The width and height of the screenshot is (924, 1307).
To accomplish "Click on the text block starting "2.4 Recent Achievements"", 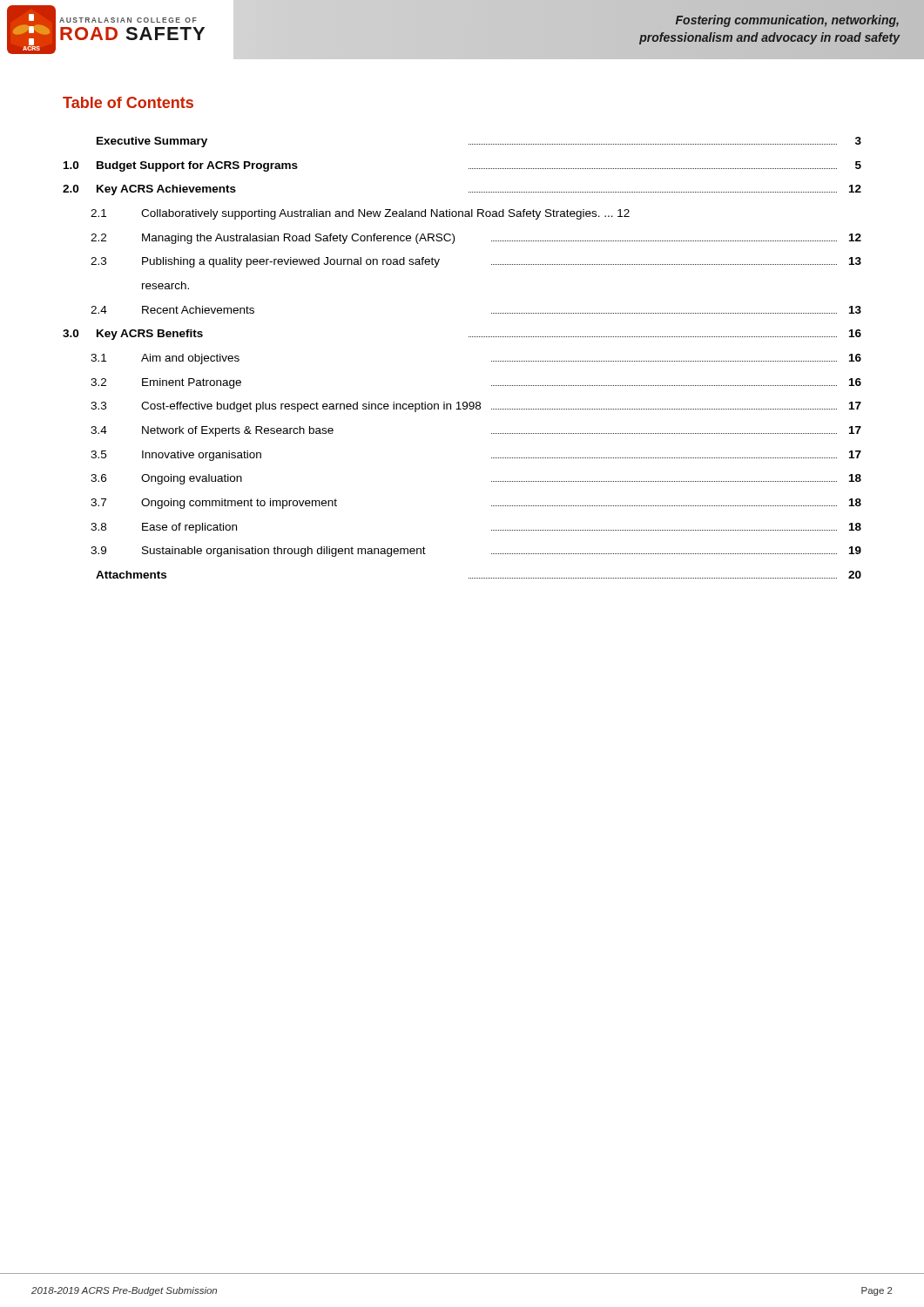I will click(x=103, y=309).
